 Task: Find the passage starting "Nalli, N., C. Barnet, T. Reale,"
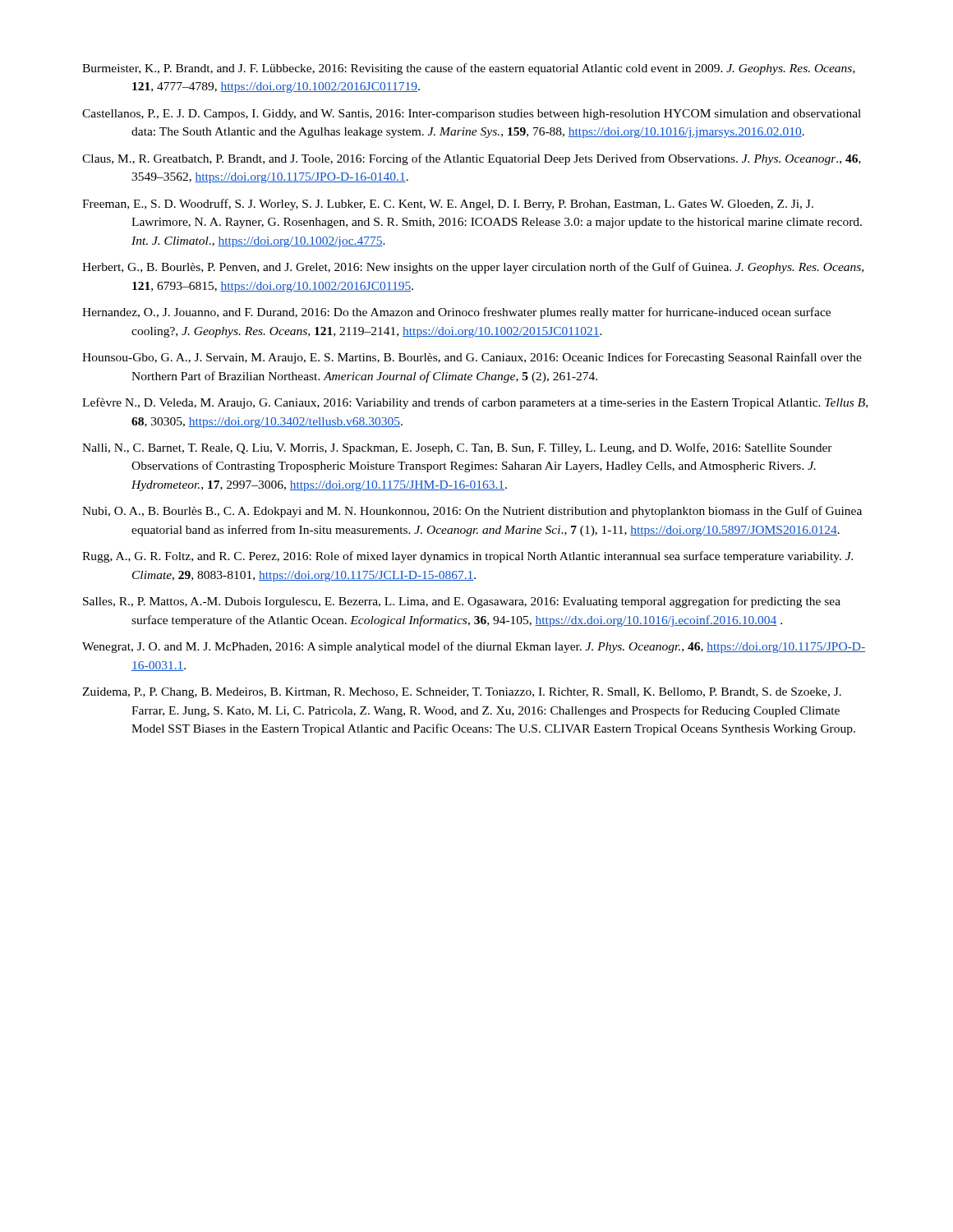[x=457, y=466]
